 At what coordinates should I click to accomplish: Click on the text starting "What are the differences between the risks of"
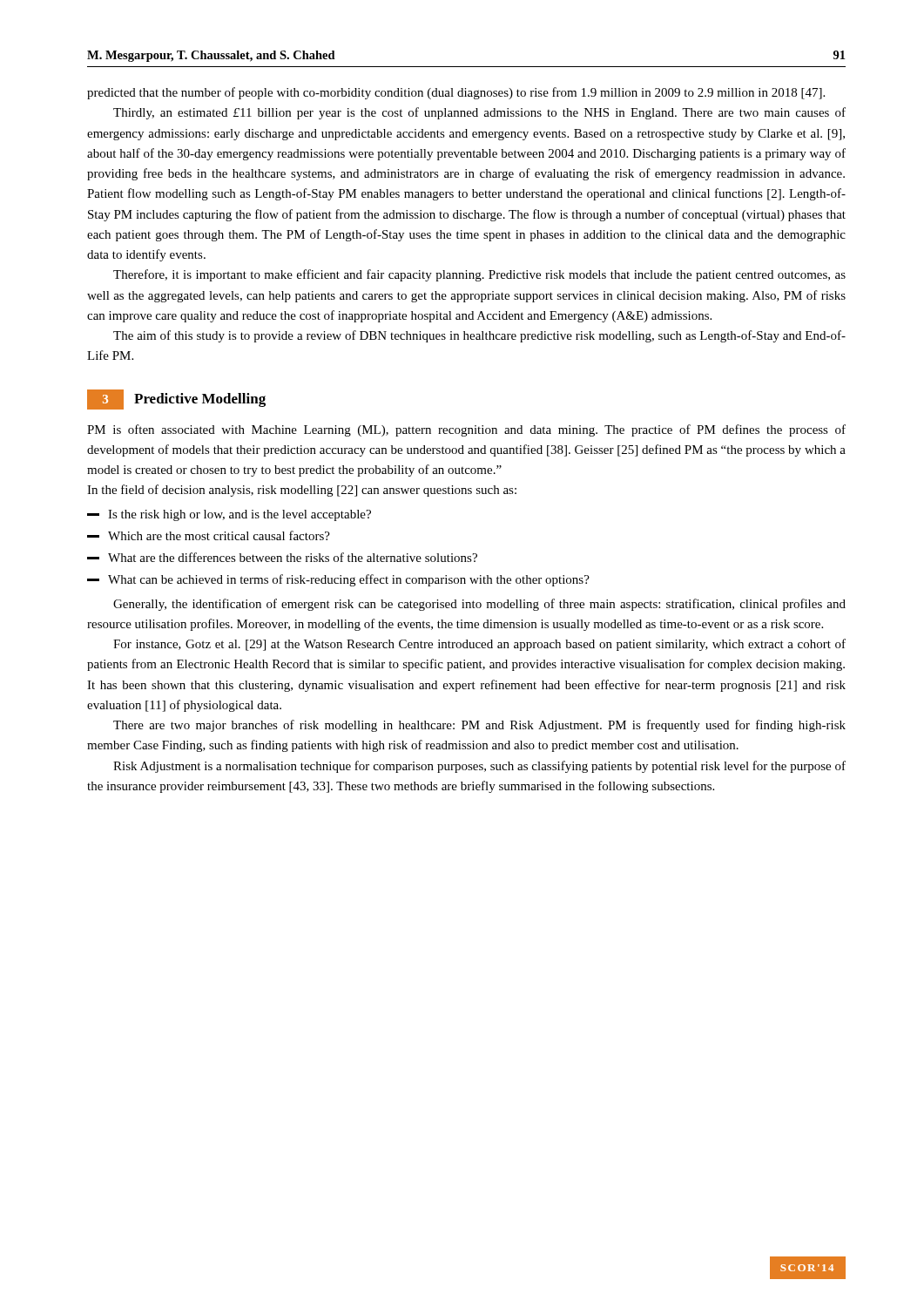tap(466, 558)
